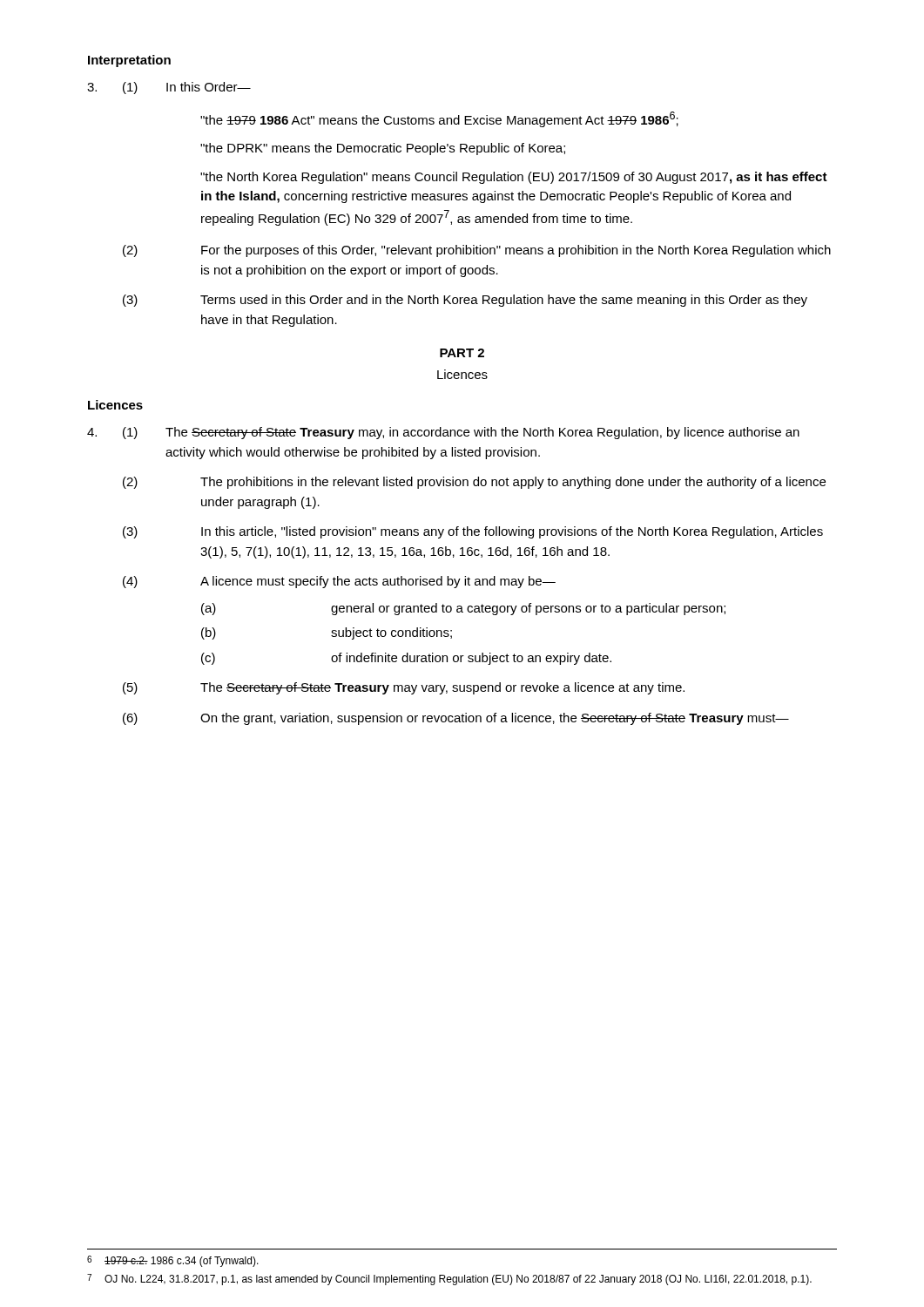
Task: Navigate to the element starting "(b) subject to conditions;"
Action: tap(210, 633)
